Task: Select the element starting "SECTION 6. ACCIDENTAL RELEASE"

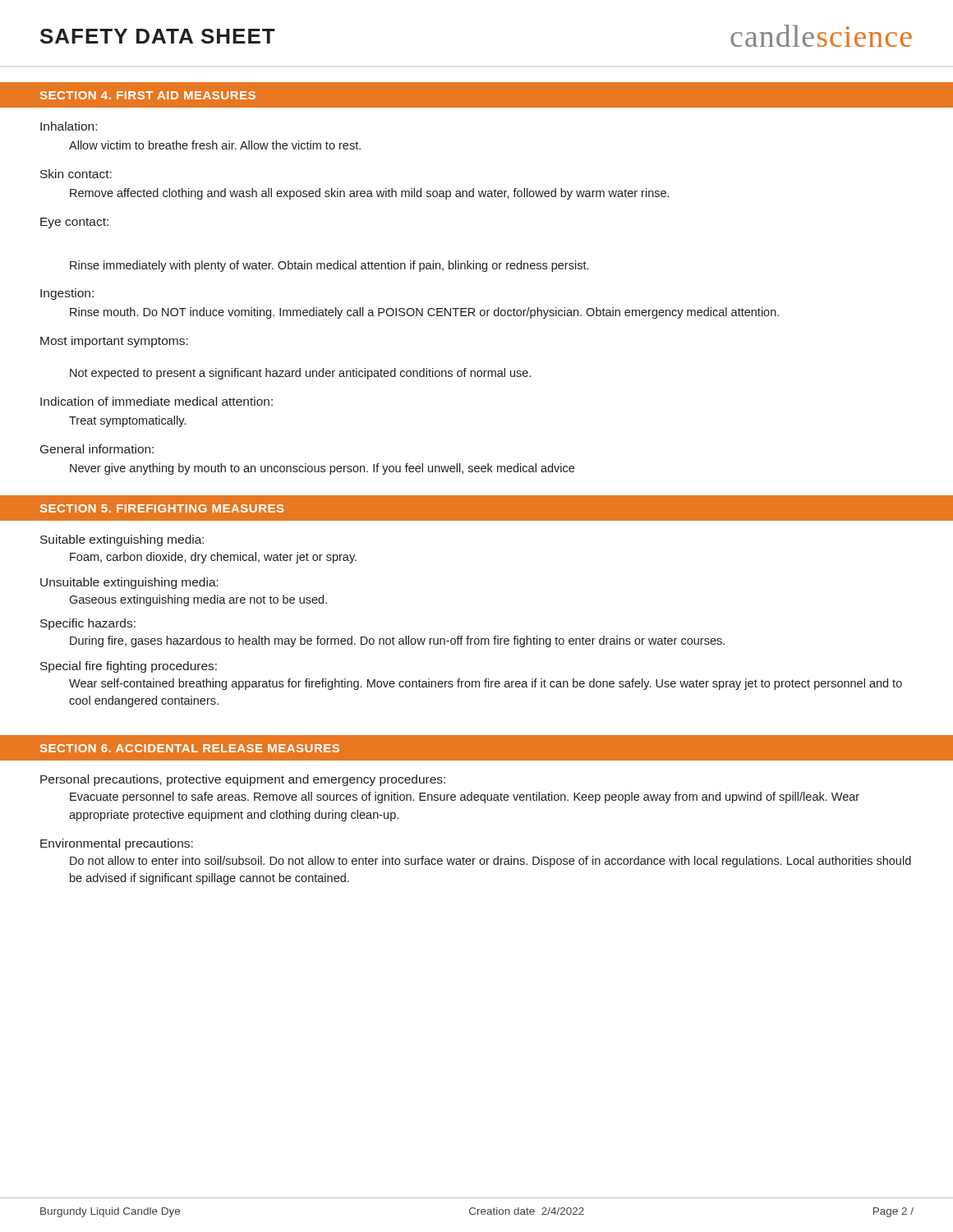Action: [x=190, y=748]
